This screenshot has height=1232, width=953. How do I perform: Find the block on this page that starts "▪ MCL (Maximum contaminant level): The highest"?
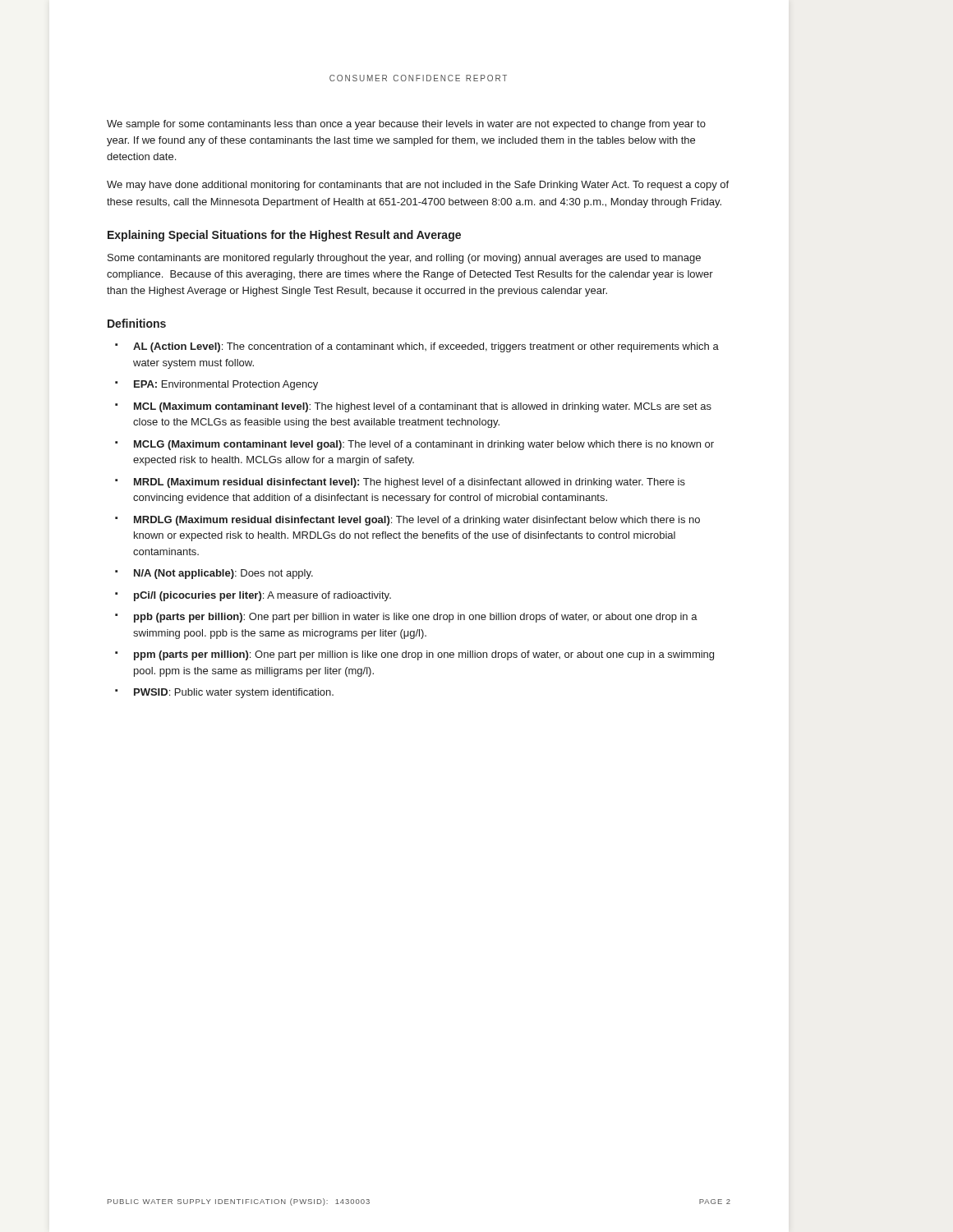point(423,414)
